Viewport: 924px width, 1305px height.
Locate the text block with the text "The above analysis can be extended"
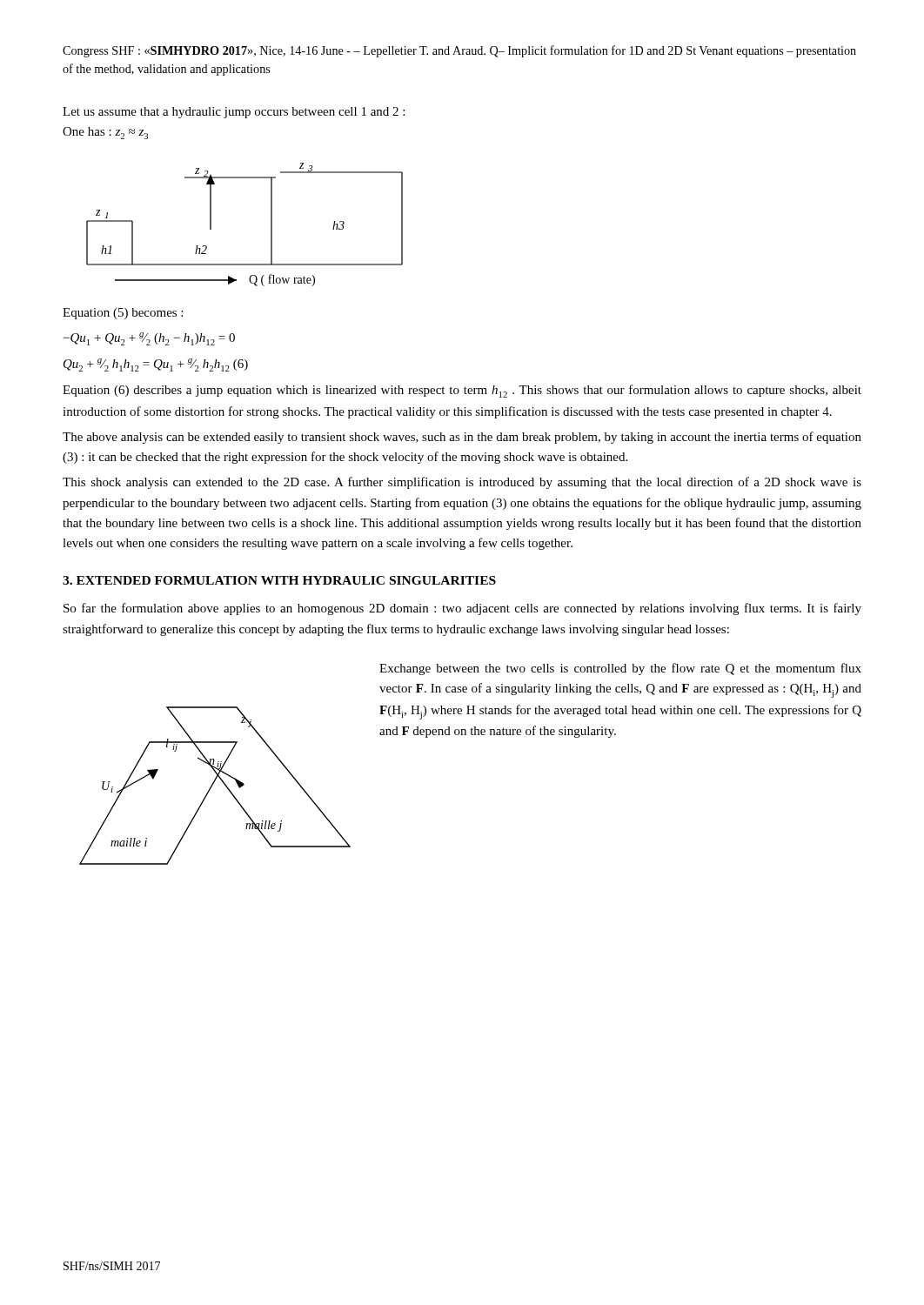pos(462,447)
